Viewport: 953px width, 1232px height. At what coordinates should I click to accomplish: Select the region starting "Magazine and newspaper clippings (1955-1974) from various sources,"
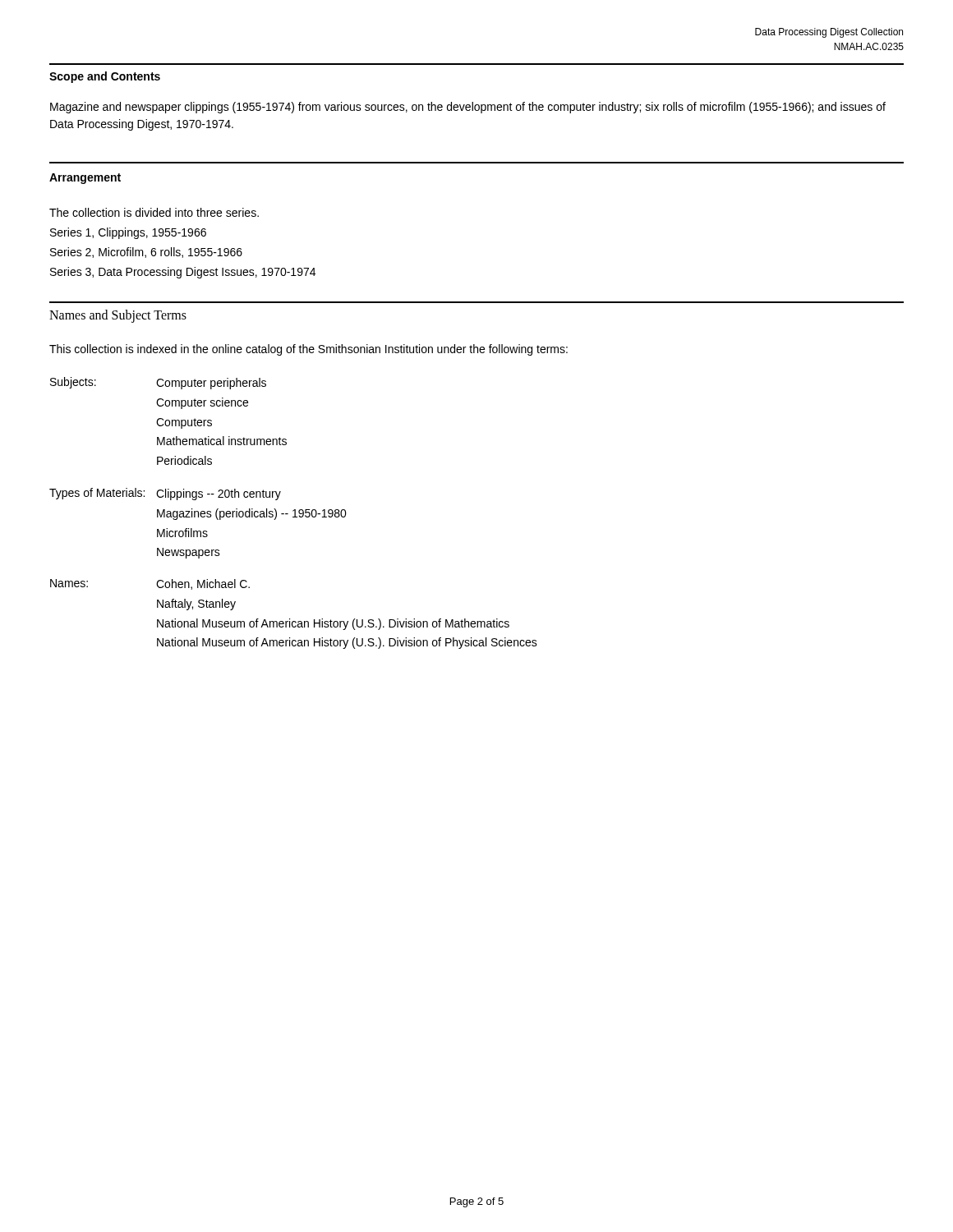pyautogui.click(x=467, y=115)
